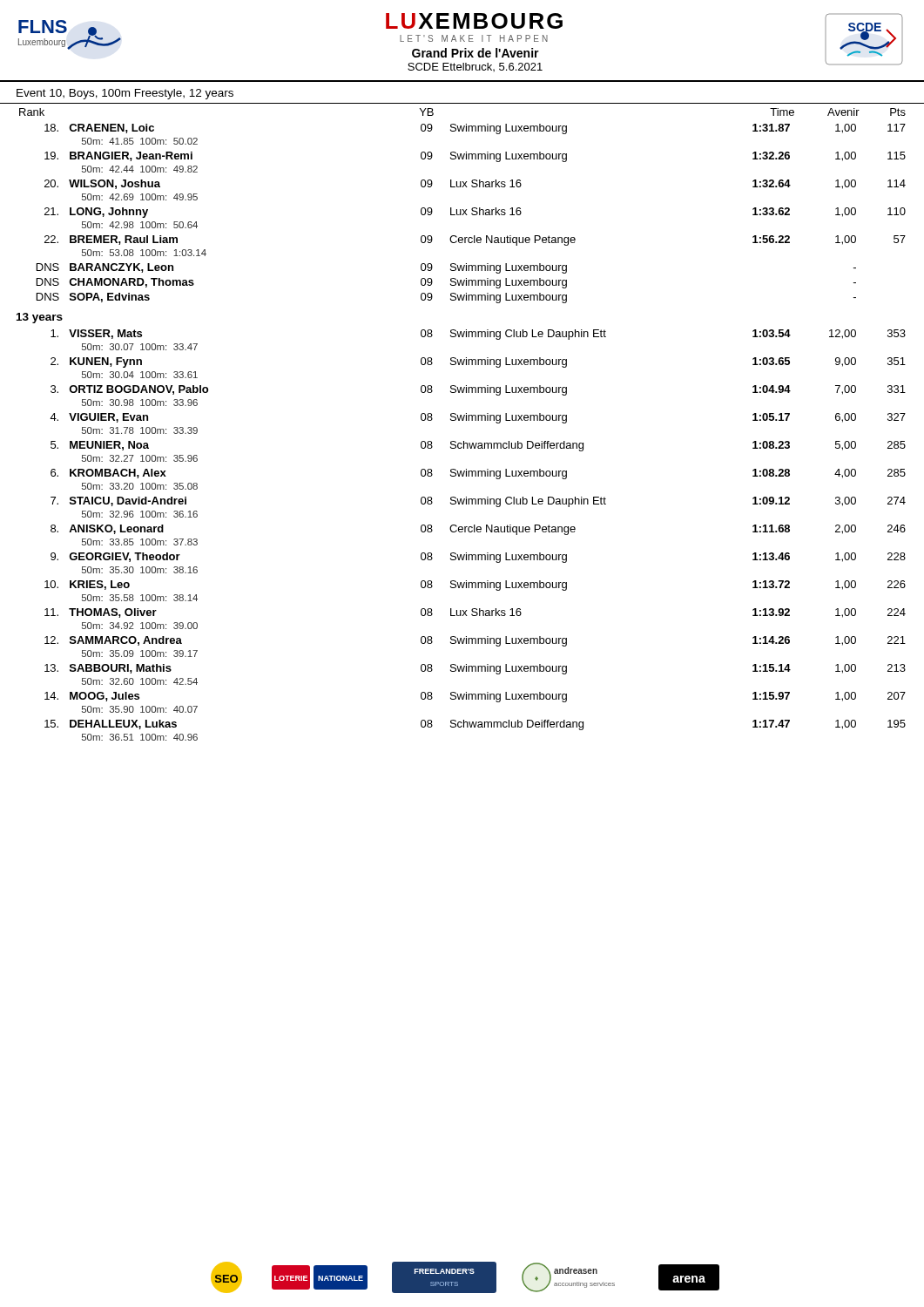Locate the table with the text "STAICU, David-Andrei 50m:"
Image resolution: width=924 pixels, height=1307 pixels.
pyautogui.click(x=462, y=424)
